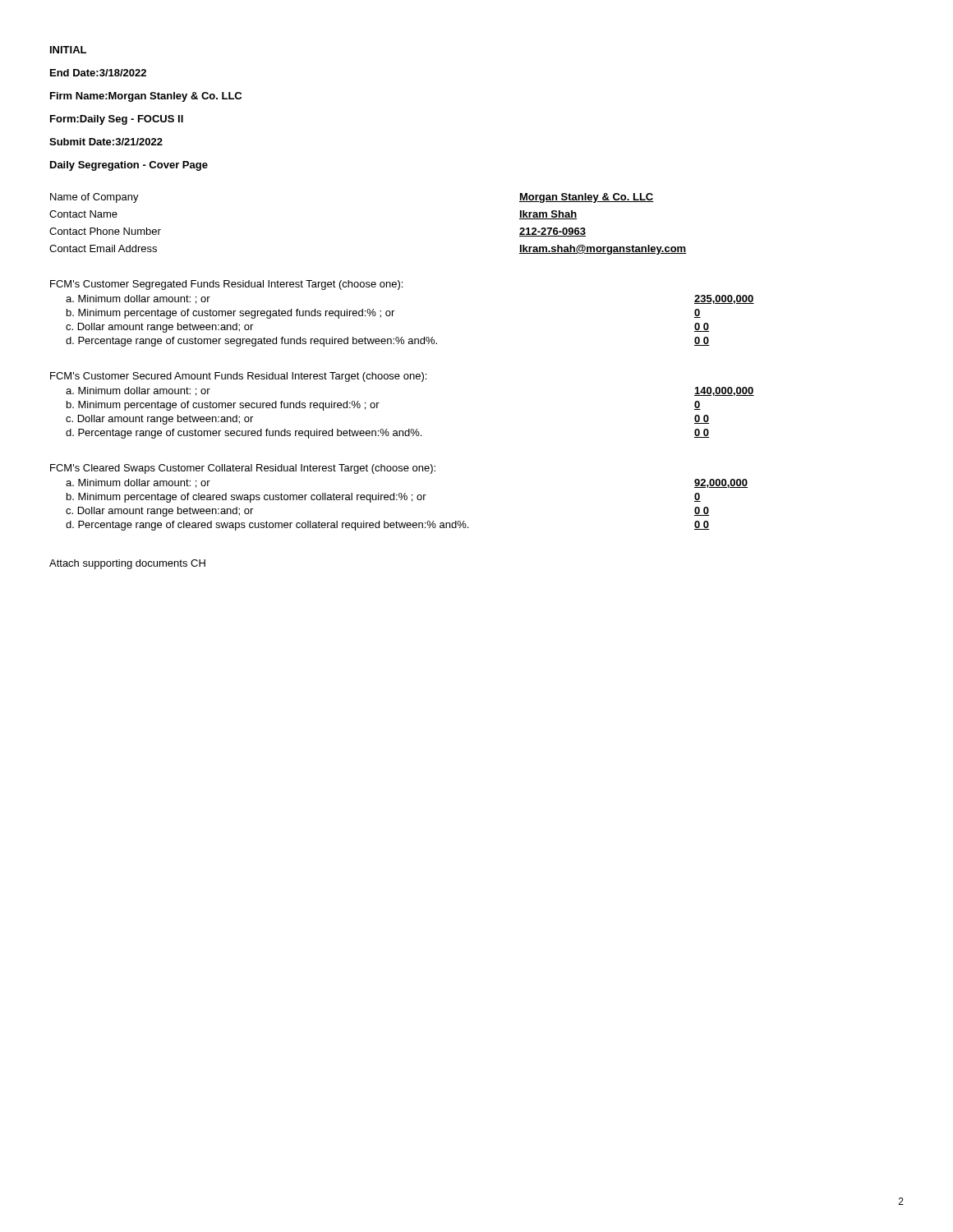Click on the text with the text "Attach supporting documents CH"
Image resolution: width=953 pixels, height=1232 pixels.
tap(127, 564)
